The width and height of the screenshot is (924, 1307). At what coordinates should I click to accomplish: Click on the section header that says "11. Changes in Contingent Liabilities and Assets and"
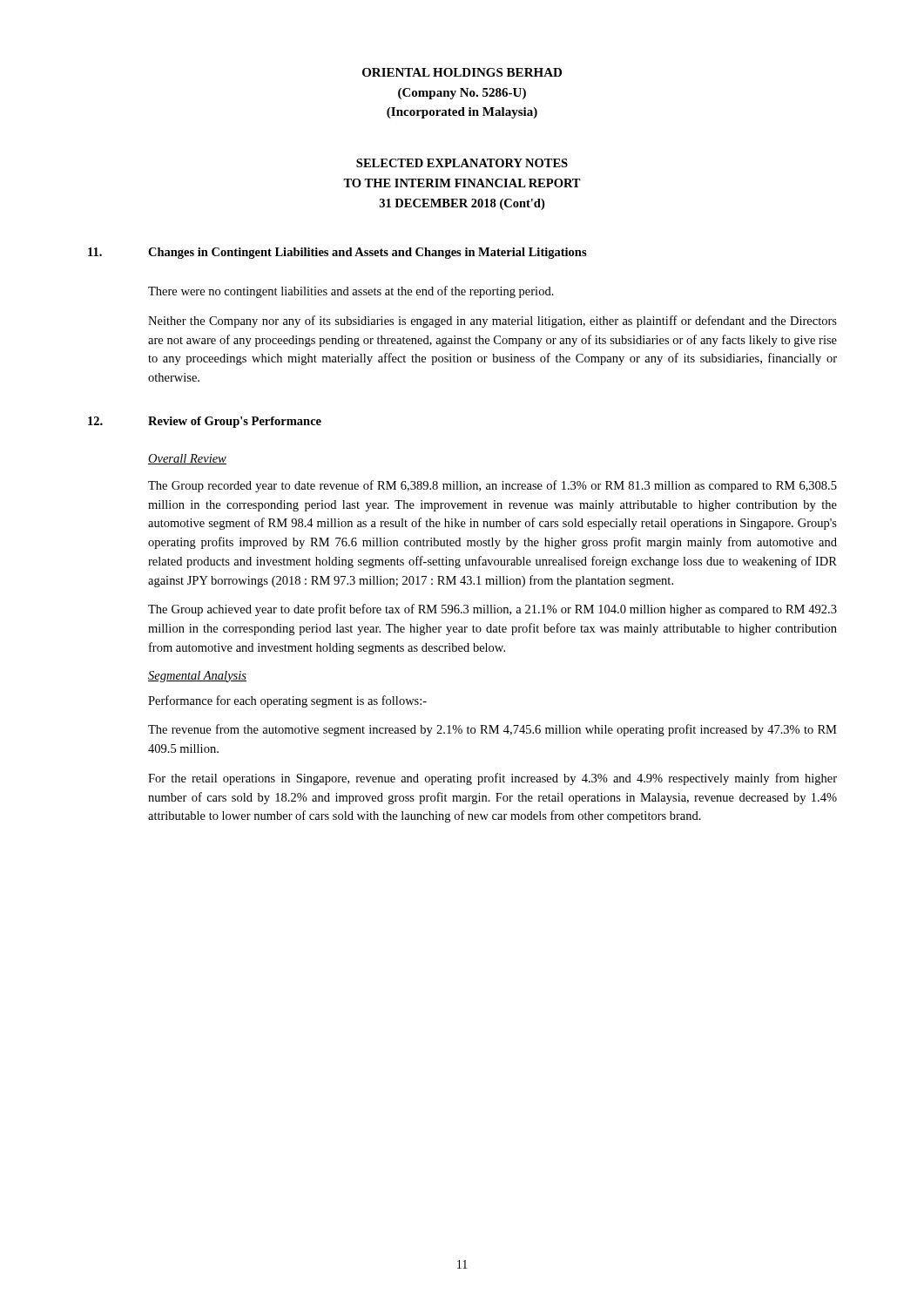pyautogui.click(x=462, y=258)
